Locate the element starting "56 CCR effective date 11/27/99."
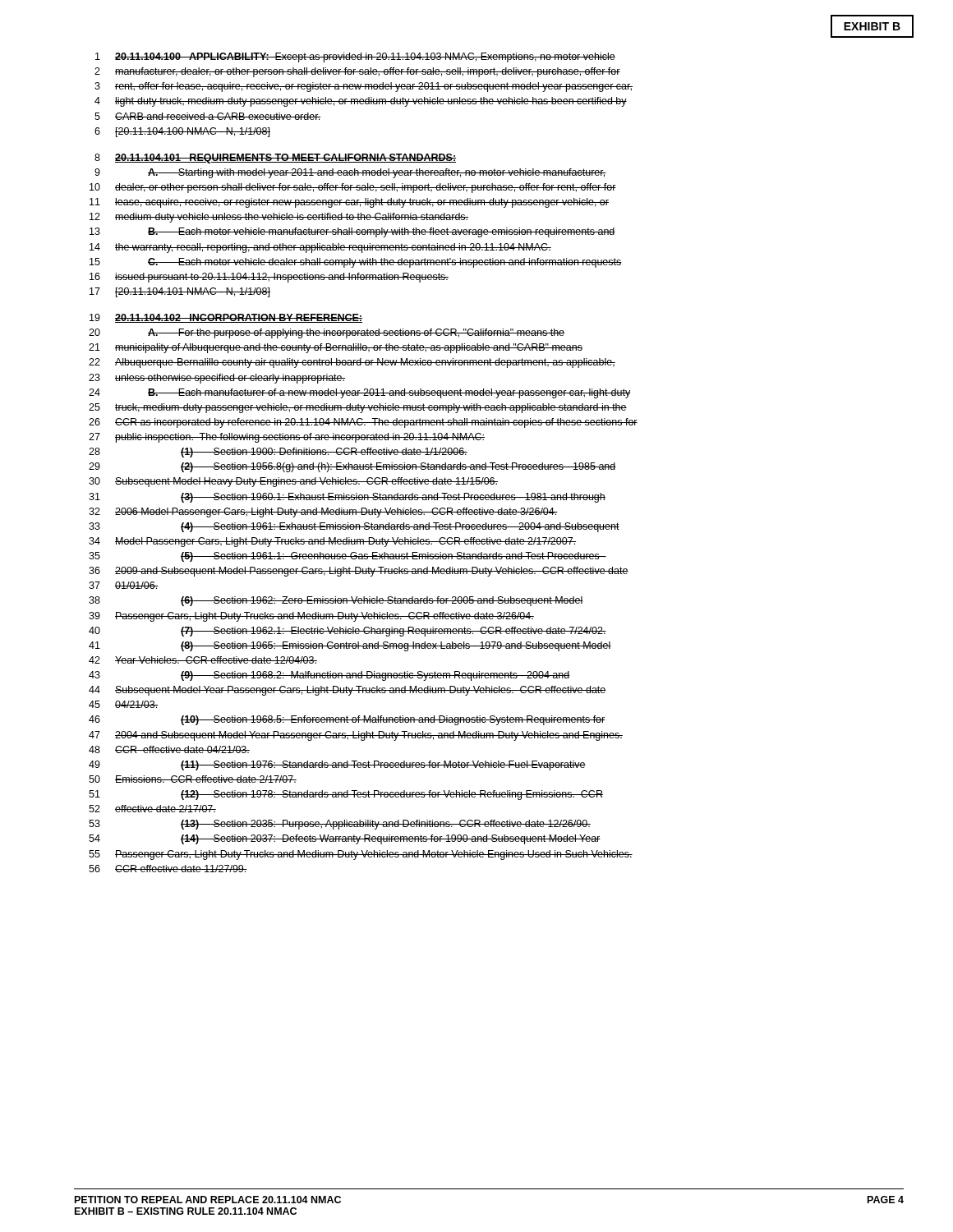The height and width of the screenshot is (1232, 953). (168, 869)
